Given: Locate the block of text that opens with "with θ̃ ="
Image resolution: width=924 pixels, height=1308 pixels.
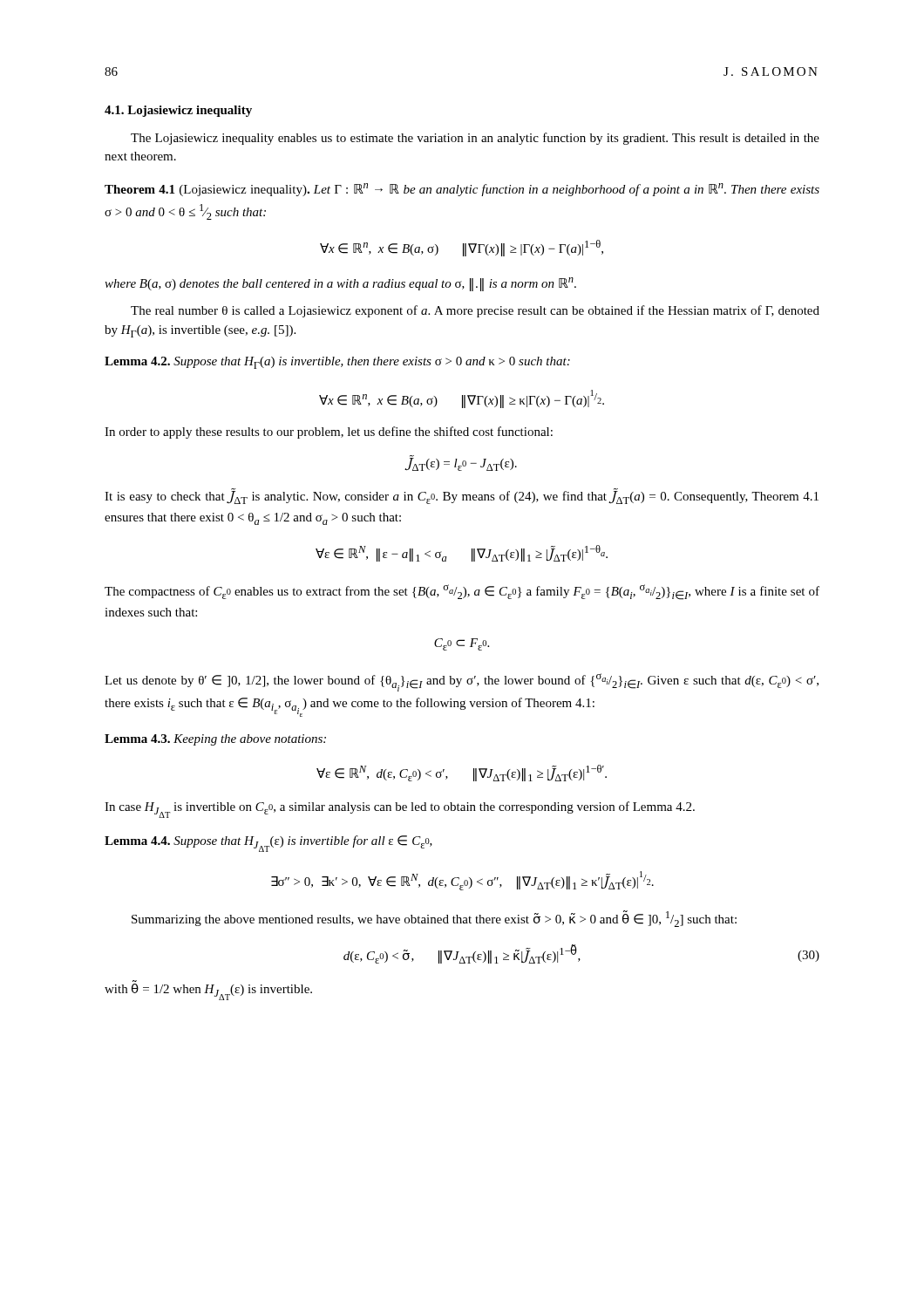Looking at the screenshot, I should point(209,992).
